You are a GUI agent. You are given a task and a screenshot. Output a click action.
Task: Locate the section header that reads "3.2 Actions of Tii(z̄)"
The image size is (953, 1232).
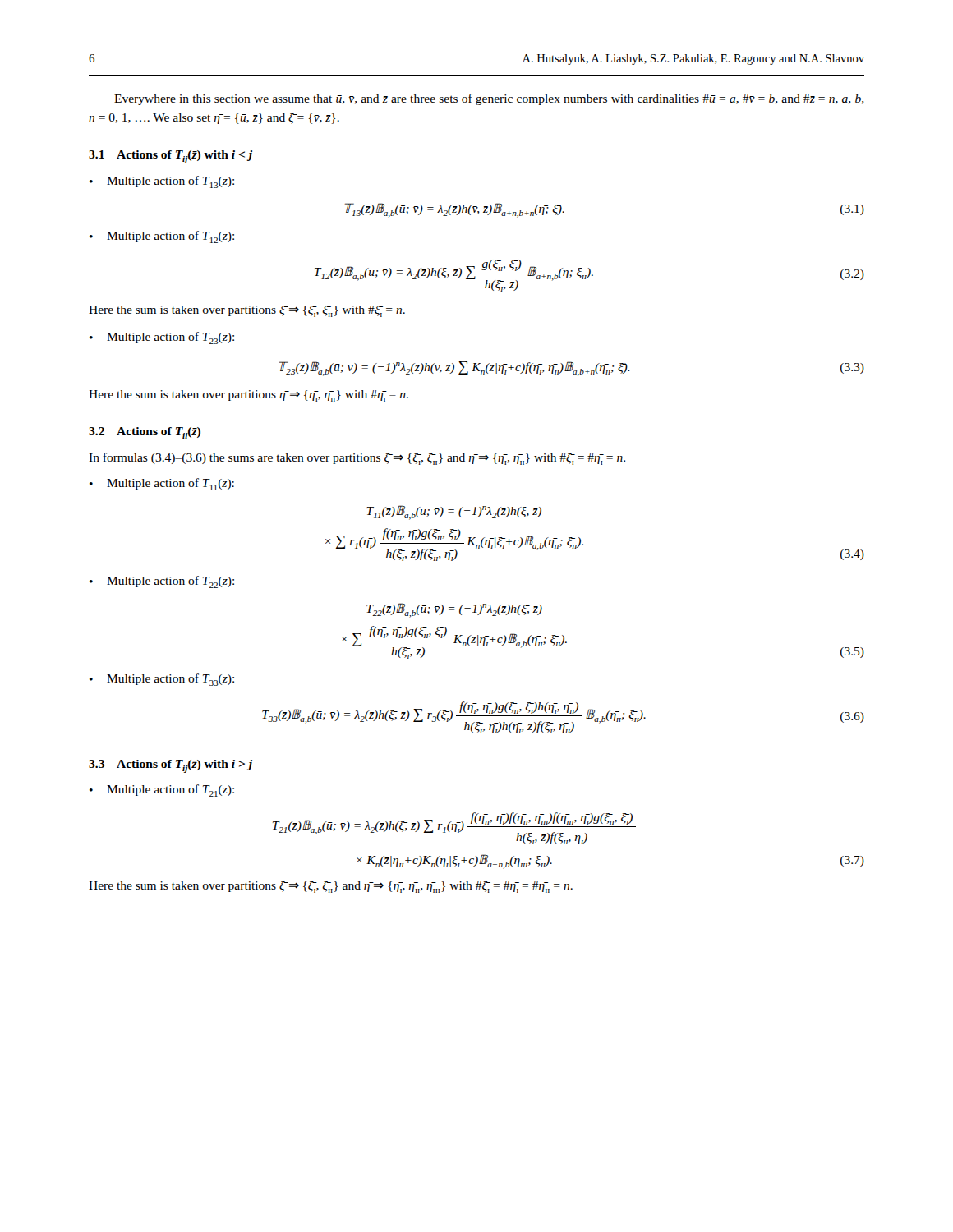pyautogui.click(x=145, y=432)
